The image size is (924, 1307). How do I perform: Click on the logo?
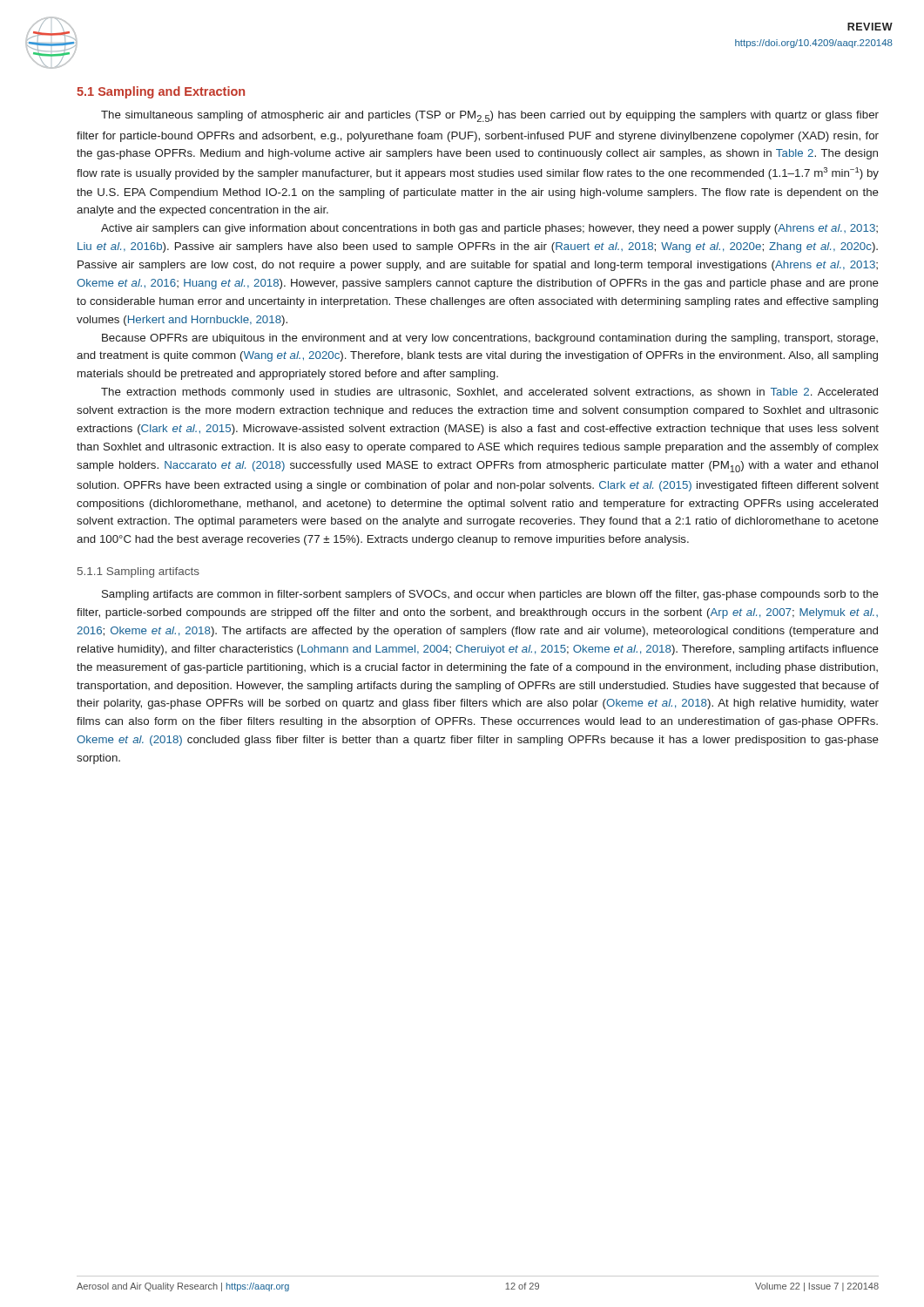pyautogui.click(x=51, y=43)
